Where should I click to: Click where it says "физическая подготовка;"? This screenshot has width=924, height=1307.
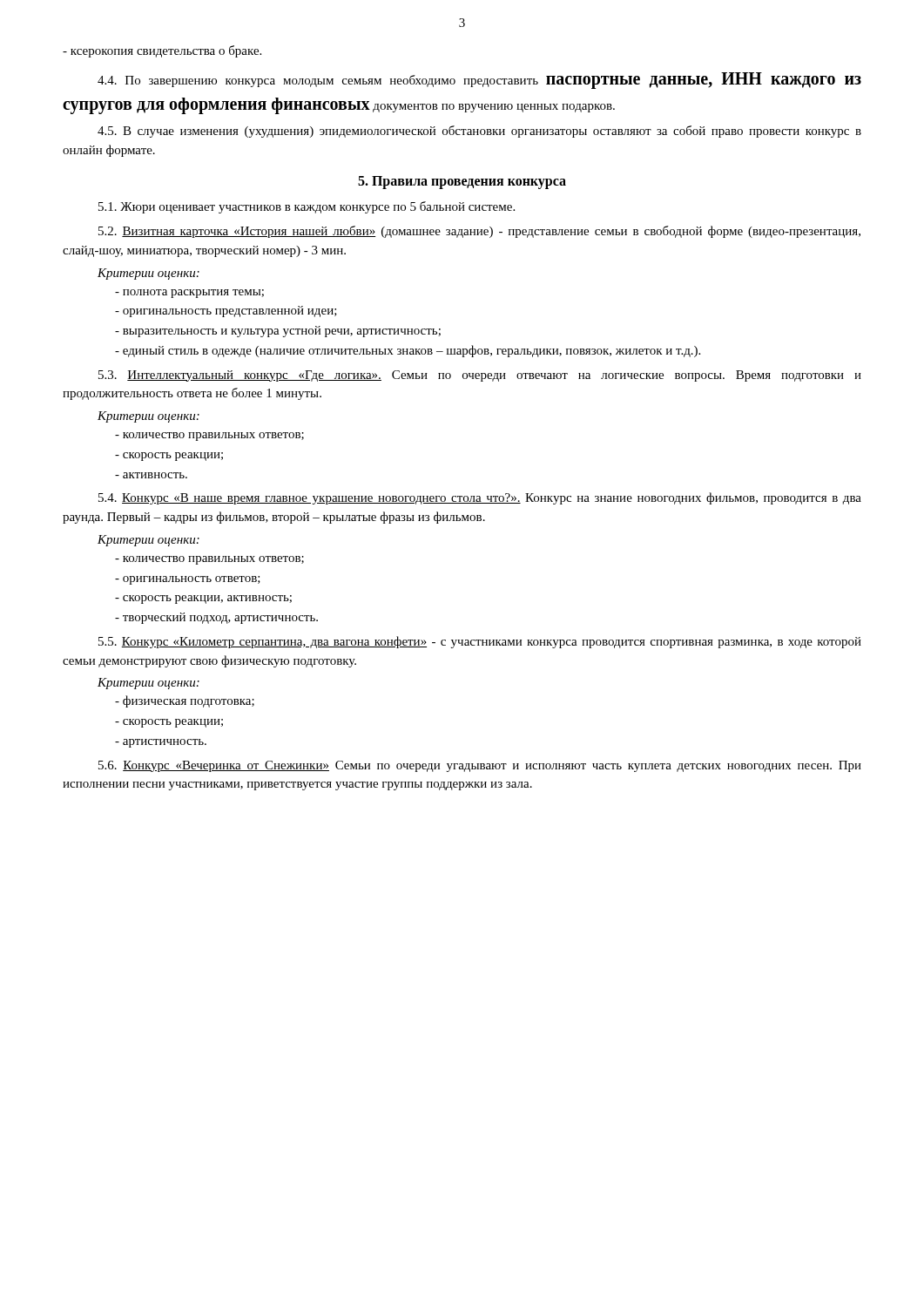(185, 701)
